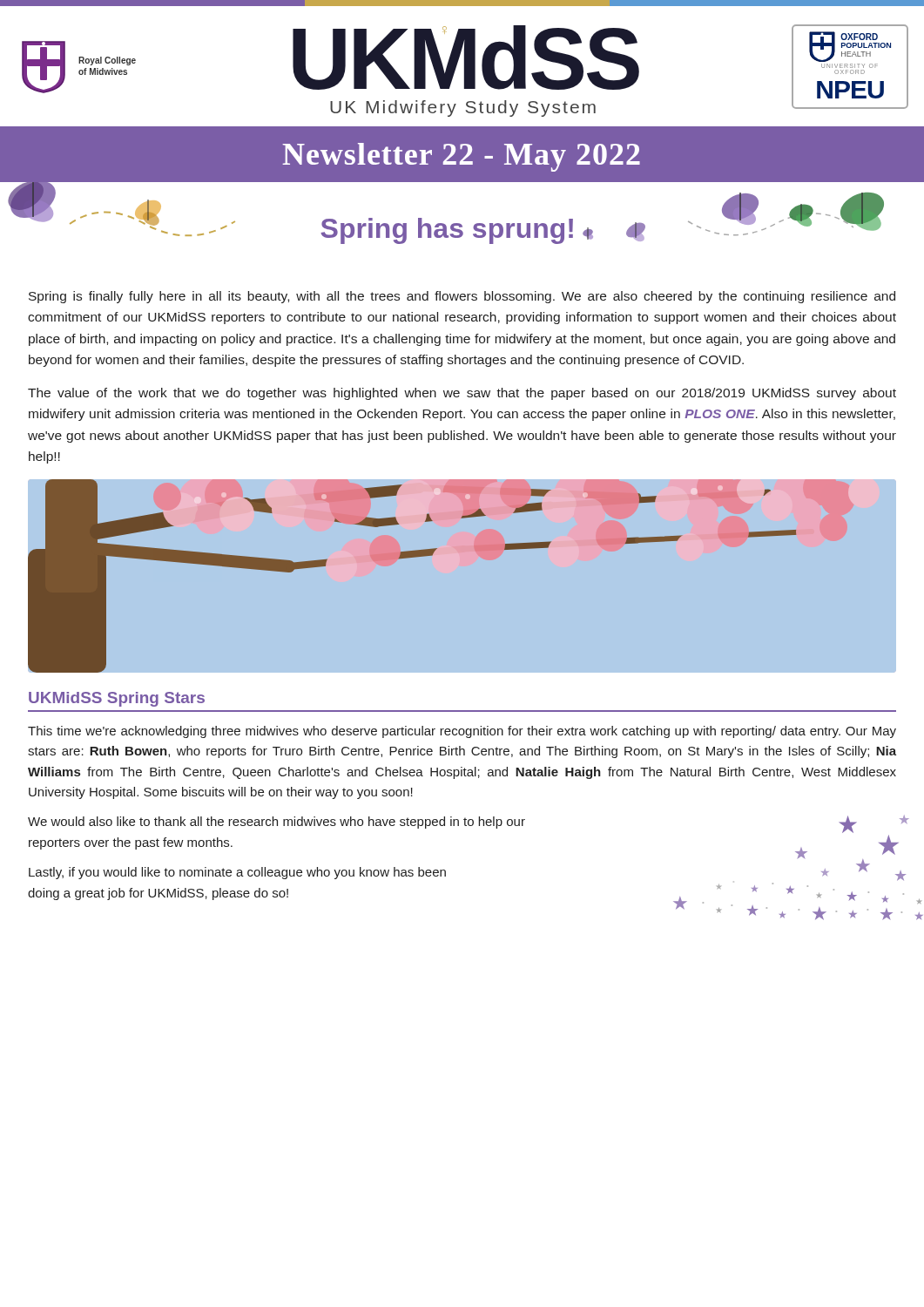The image size is (924, 1307).
Task: Locate the photo
Action: (x=462, y=576)
